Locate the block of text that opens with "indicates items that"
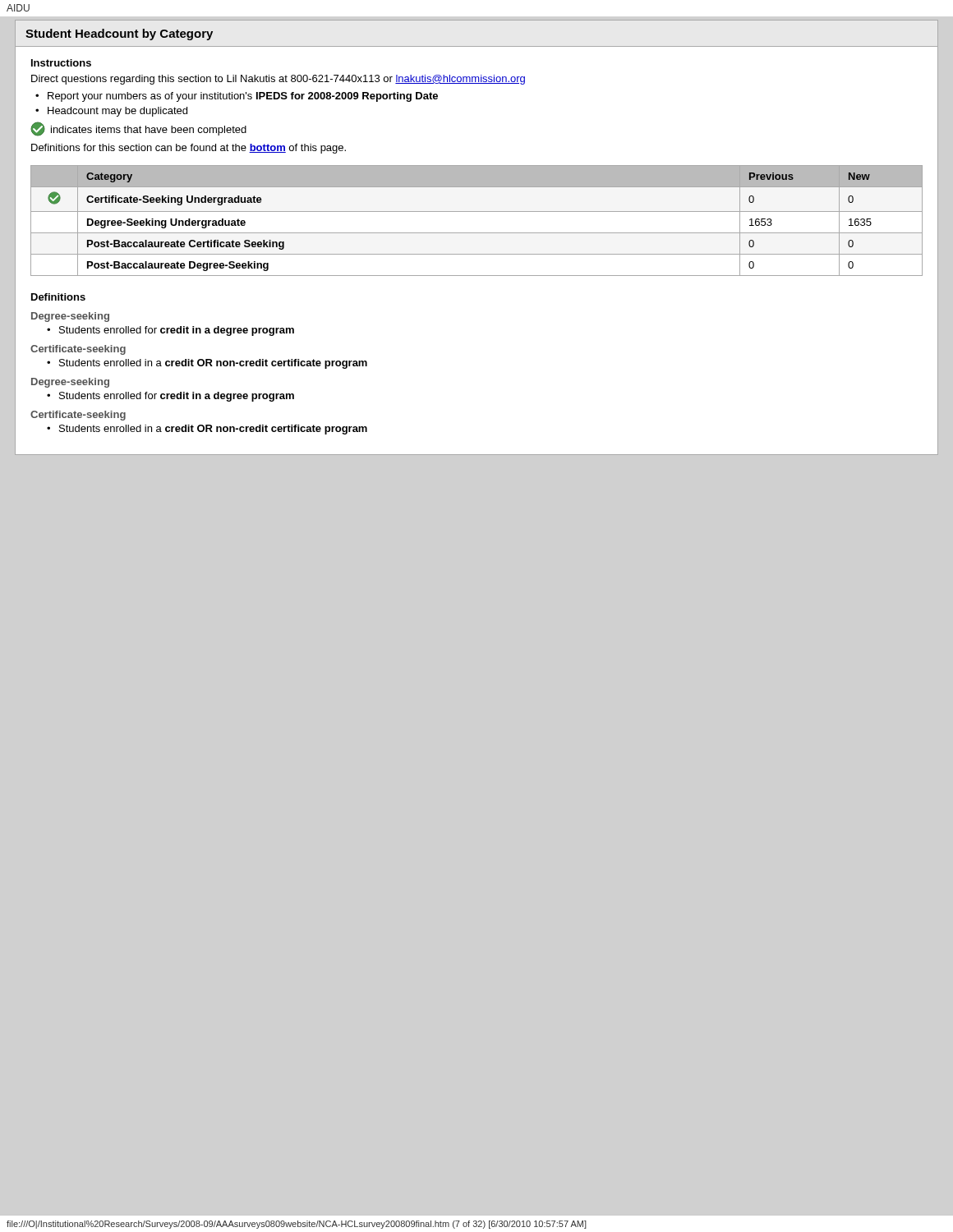This screenshot has height=1232, width=953. click(x=139, y=129)
